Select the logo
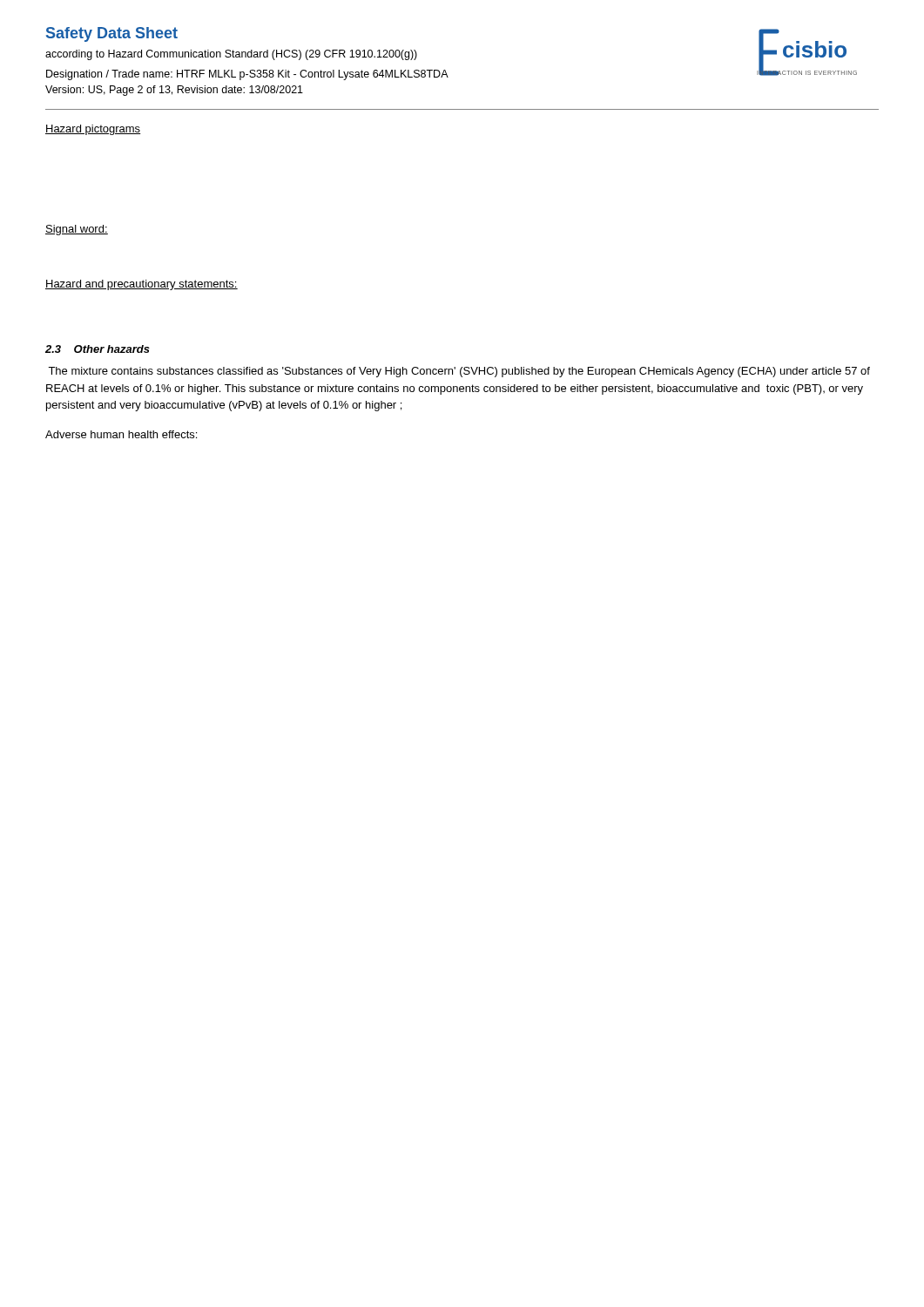This screenshot has height=1307, width=924. tap(811, 53)
